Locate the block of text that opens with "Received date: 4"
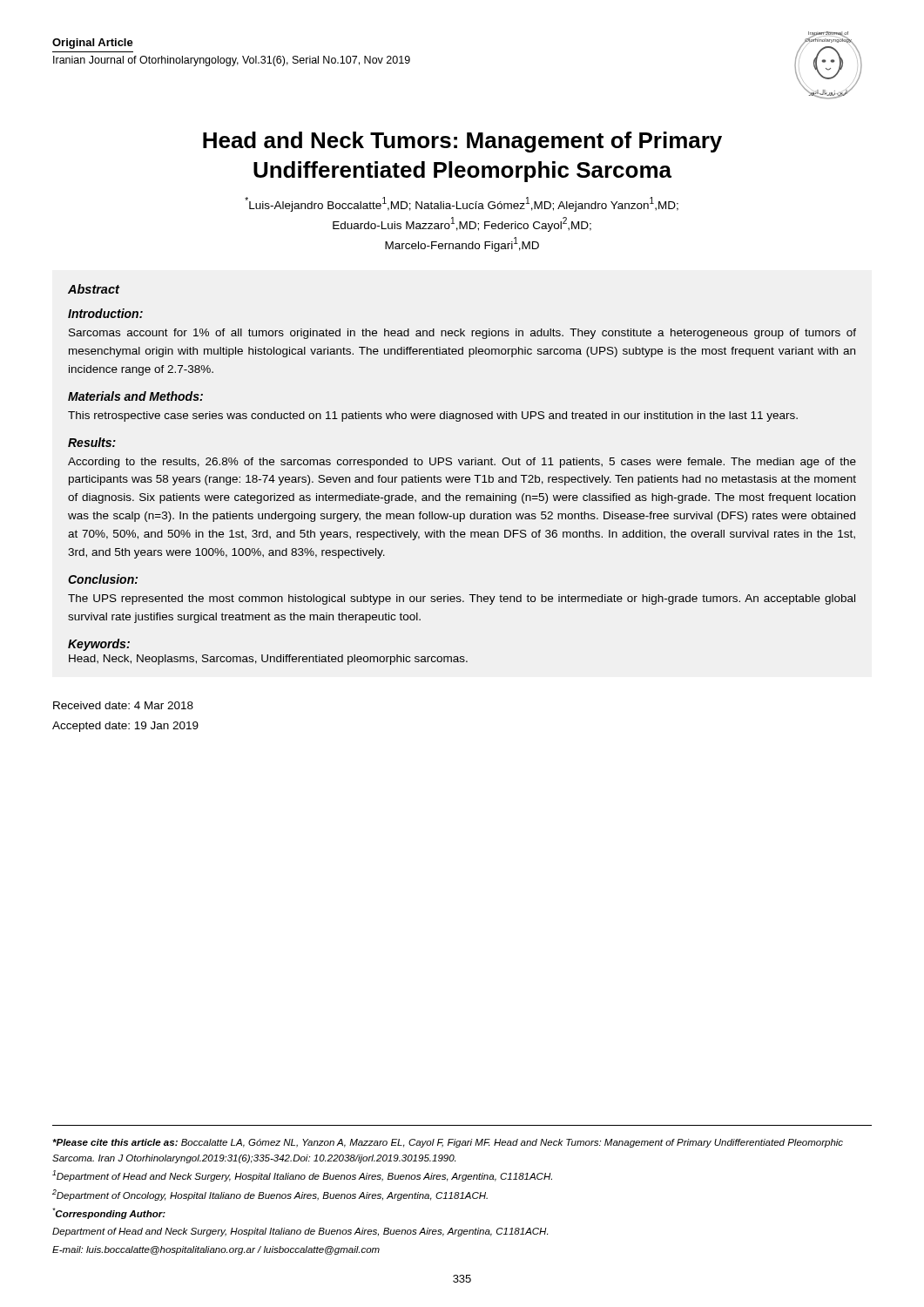 [125, 715]
